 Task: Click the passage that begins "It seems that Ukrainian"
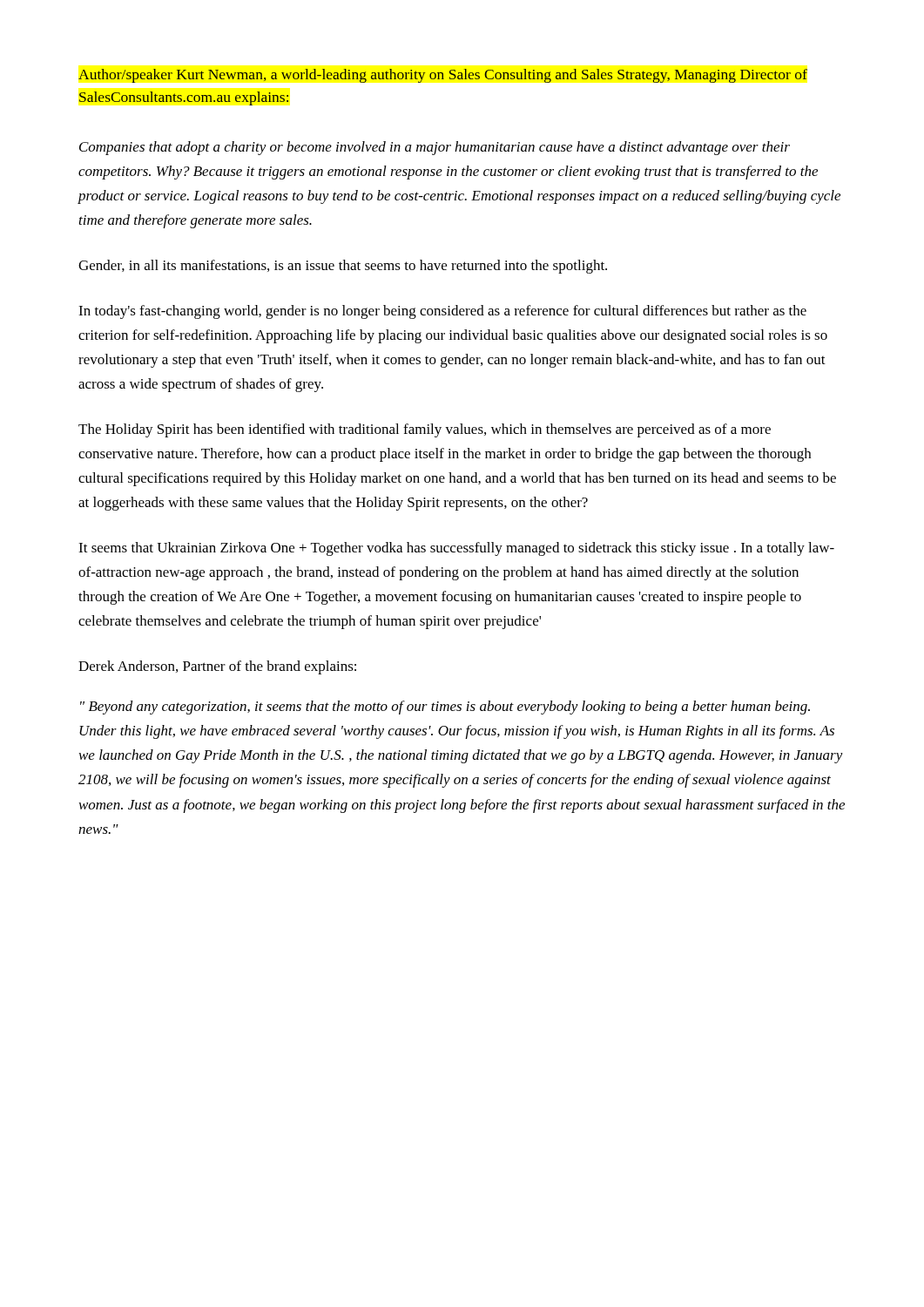456,584
